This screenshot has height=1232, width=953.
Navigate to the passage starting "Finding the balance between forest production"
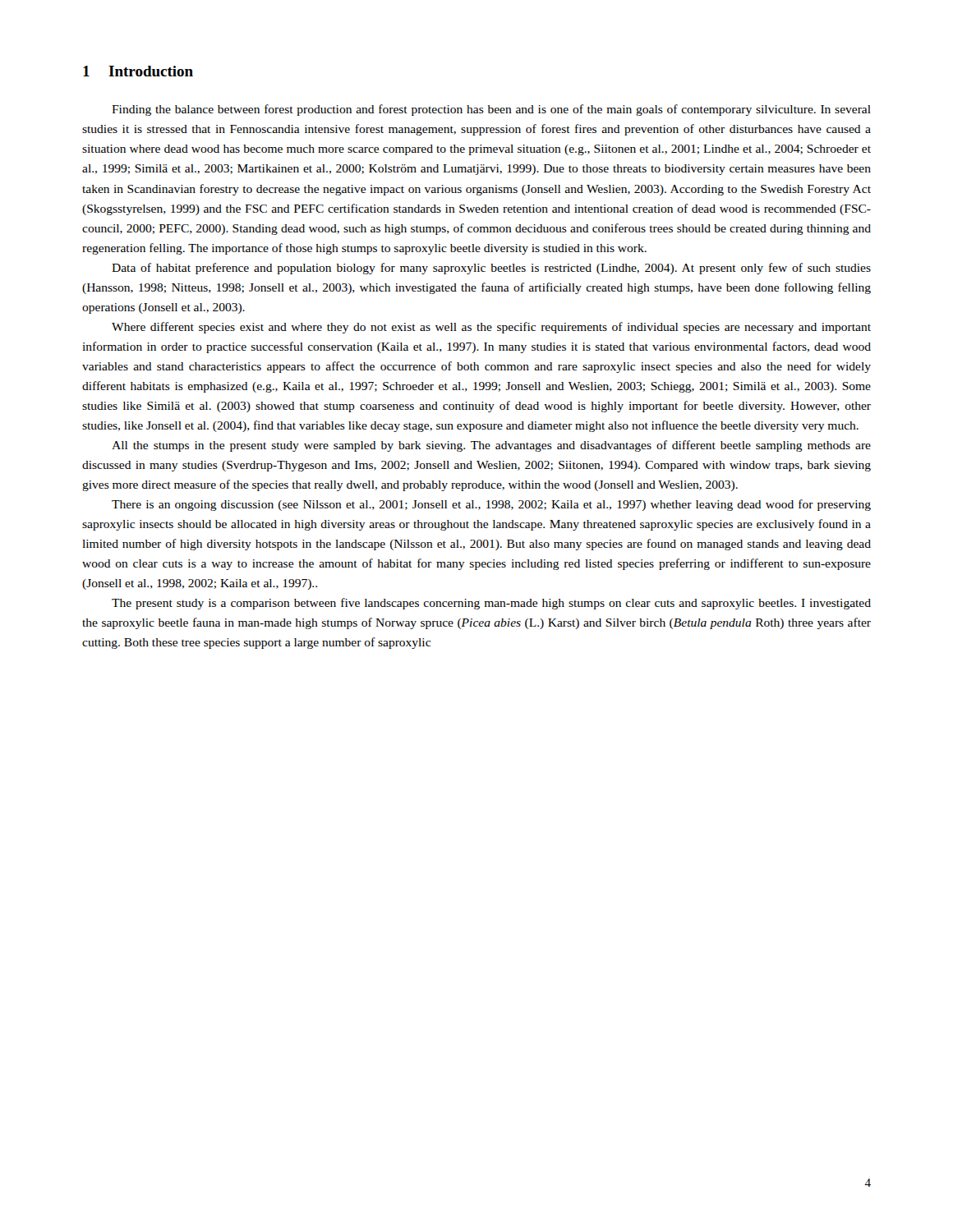pos(476,179)
